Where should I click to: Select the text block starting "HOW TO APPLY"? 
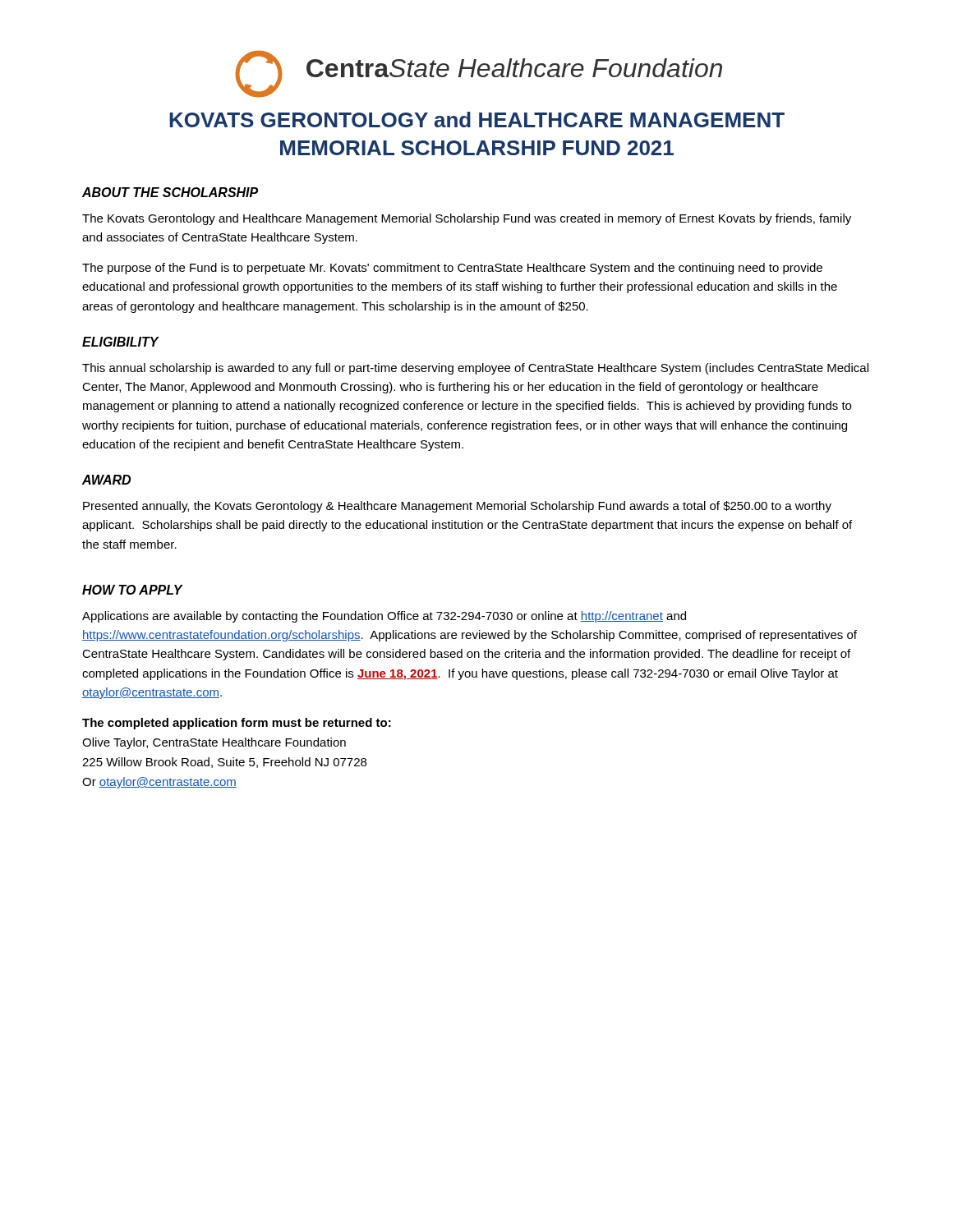point(132,590)
